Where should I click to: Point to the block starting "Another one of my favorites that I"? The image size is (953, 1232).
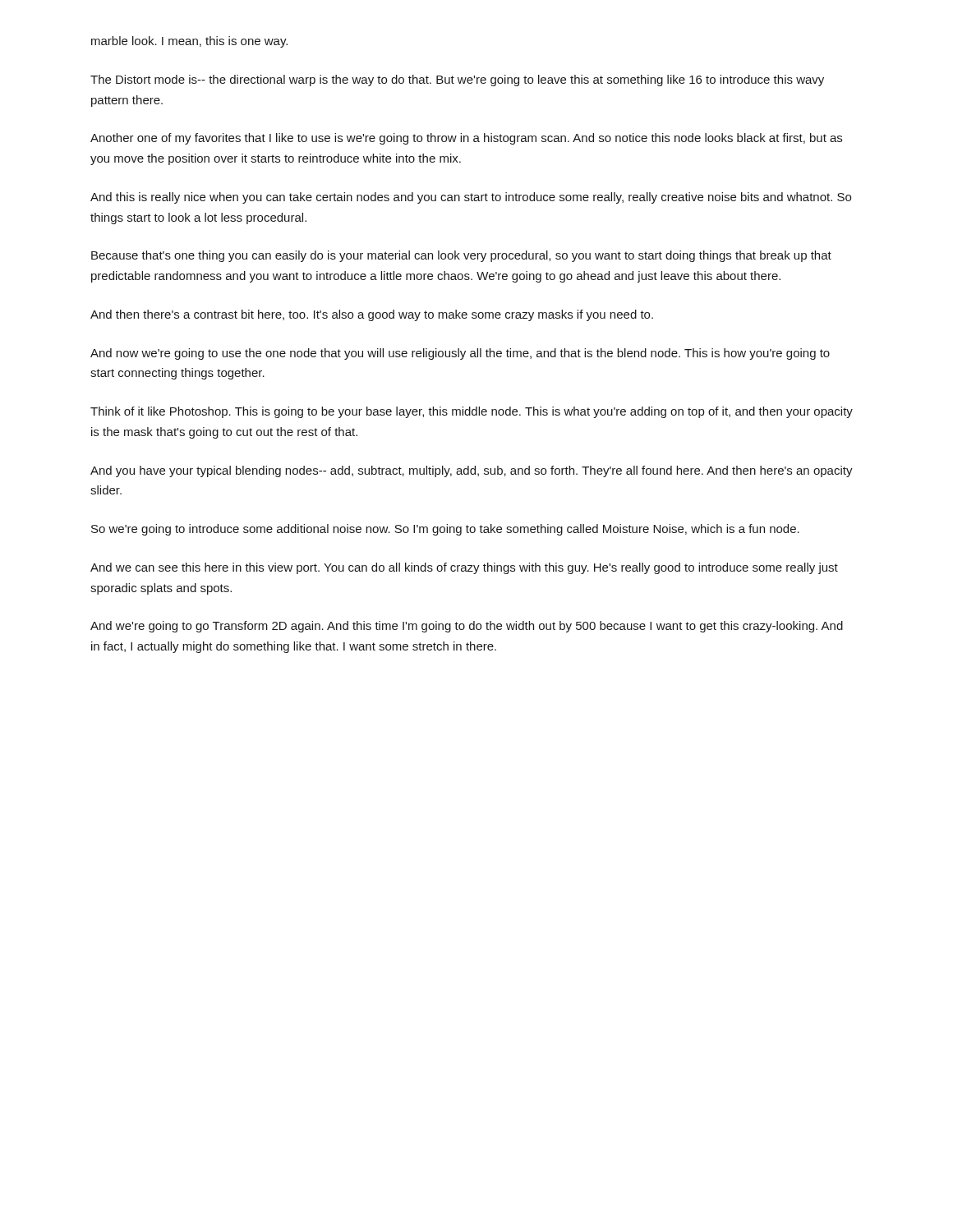pos(467,148)
